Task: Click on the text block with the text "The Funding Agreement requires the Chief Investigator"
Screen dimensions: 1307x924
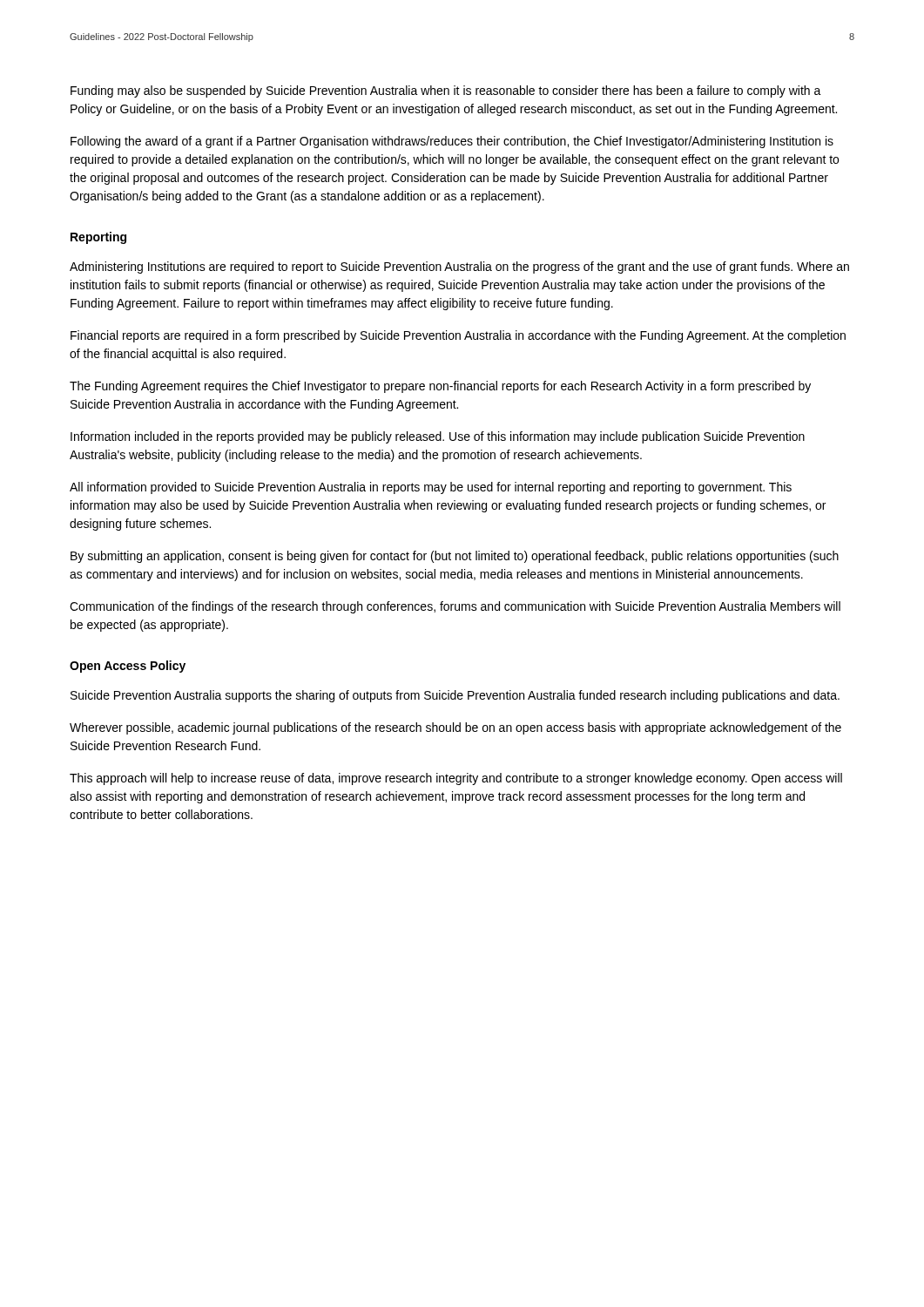Action: click(x=462, y=396)
